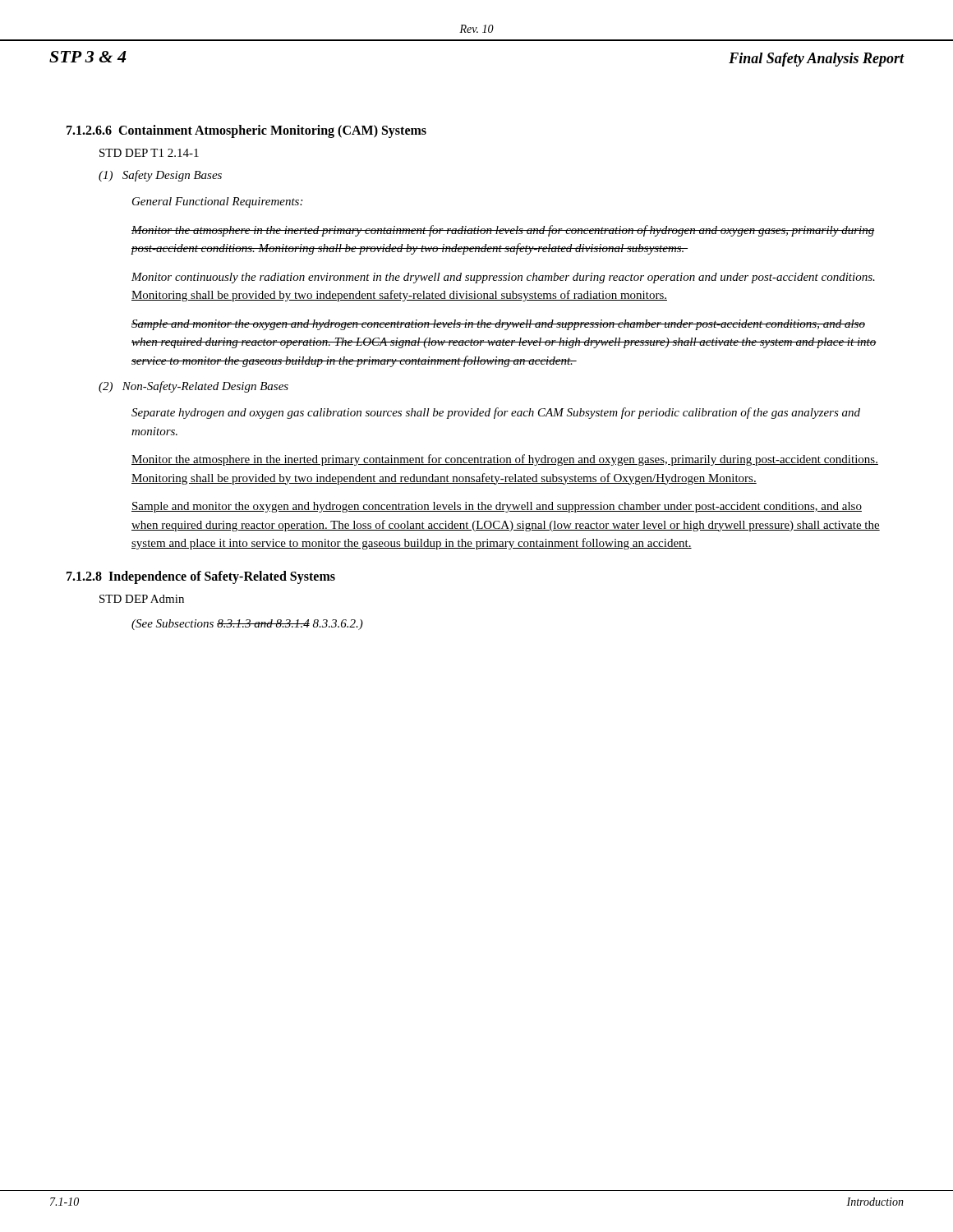Find "(See Subsections 8.3.1.3 and 8.3.1.4 8.3.3.6.2.)" on this page
The height and width of the screenshot is (1232, 953).
point(247,623)
